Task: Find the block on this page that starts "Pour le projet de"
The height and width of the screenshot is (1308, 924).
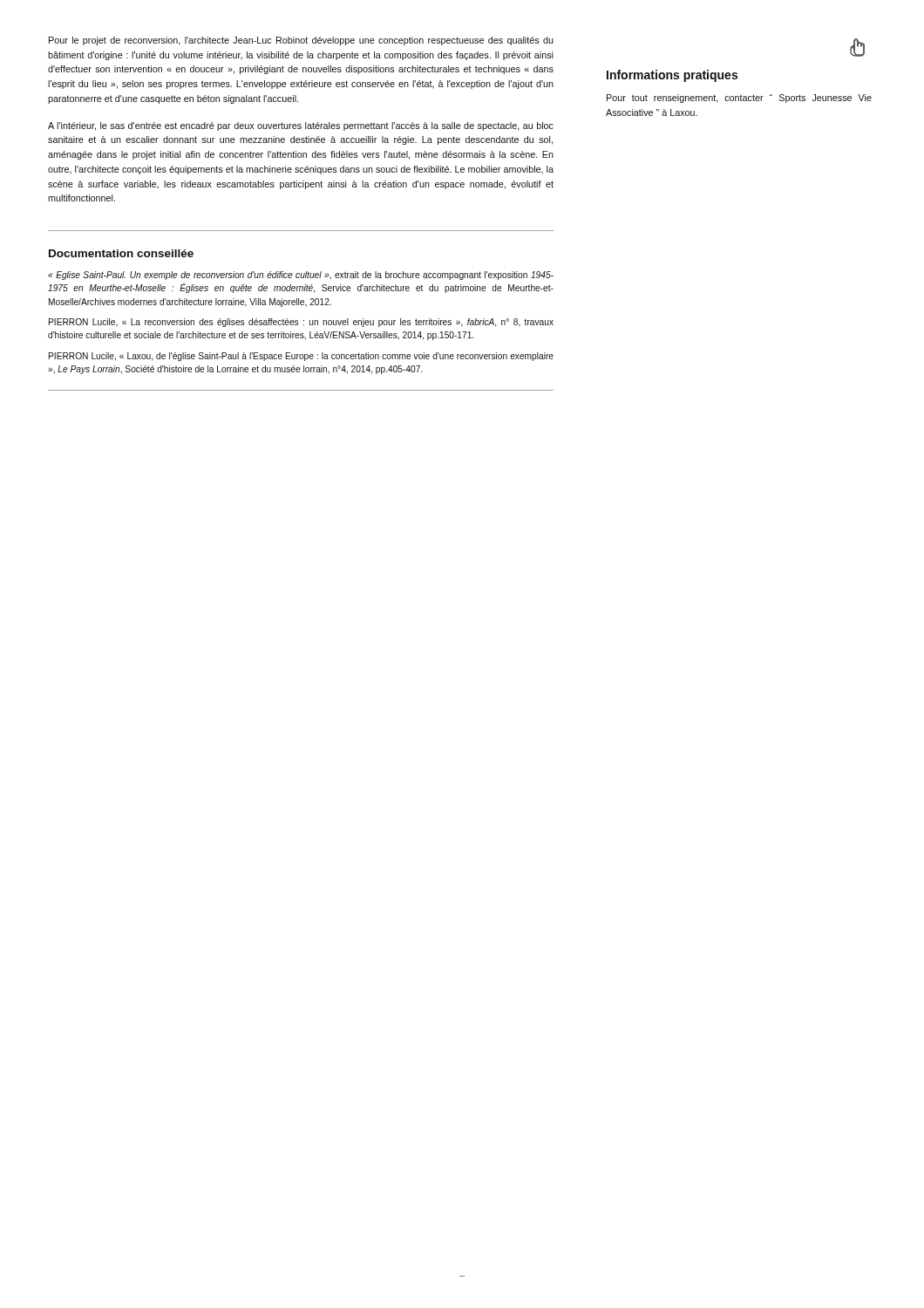Action: [301, 69]
